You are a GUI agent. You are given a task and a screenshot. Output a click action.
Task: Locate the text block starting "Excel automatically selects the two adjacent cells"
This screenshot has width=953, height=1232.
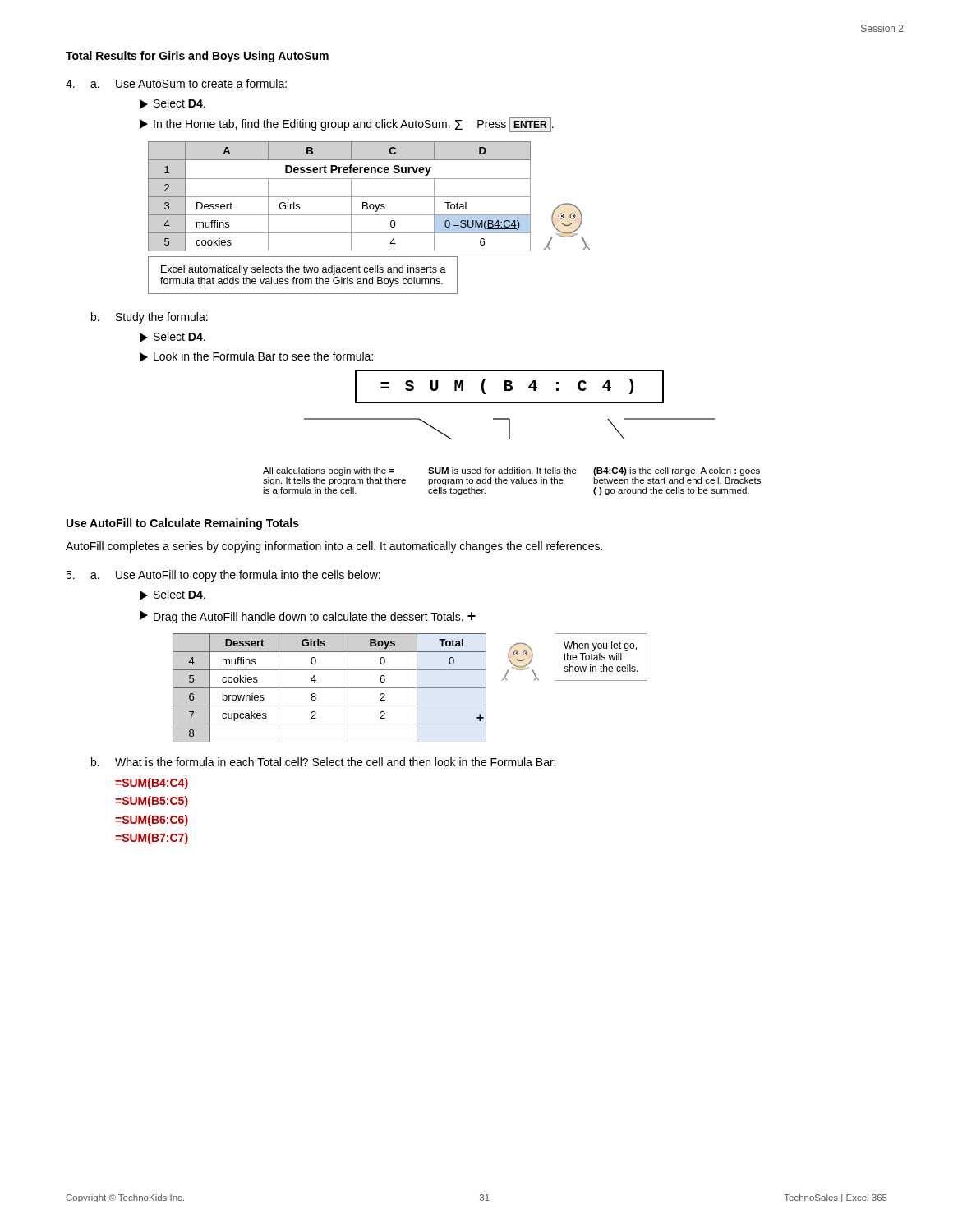[x=303, y=275]
